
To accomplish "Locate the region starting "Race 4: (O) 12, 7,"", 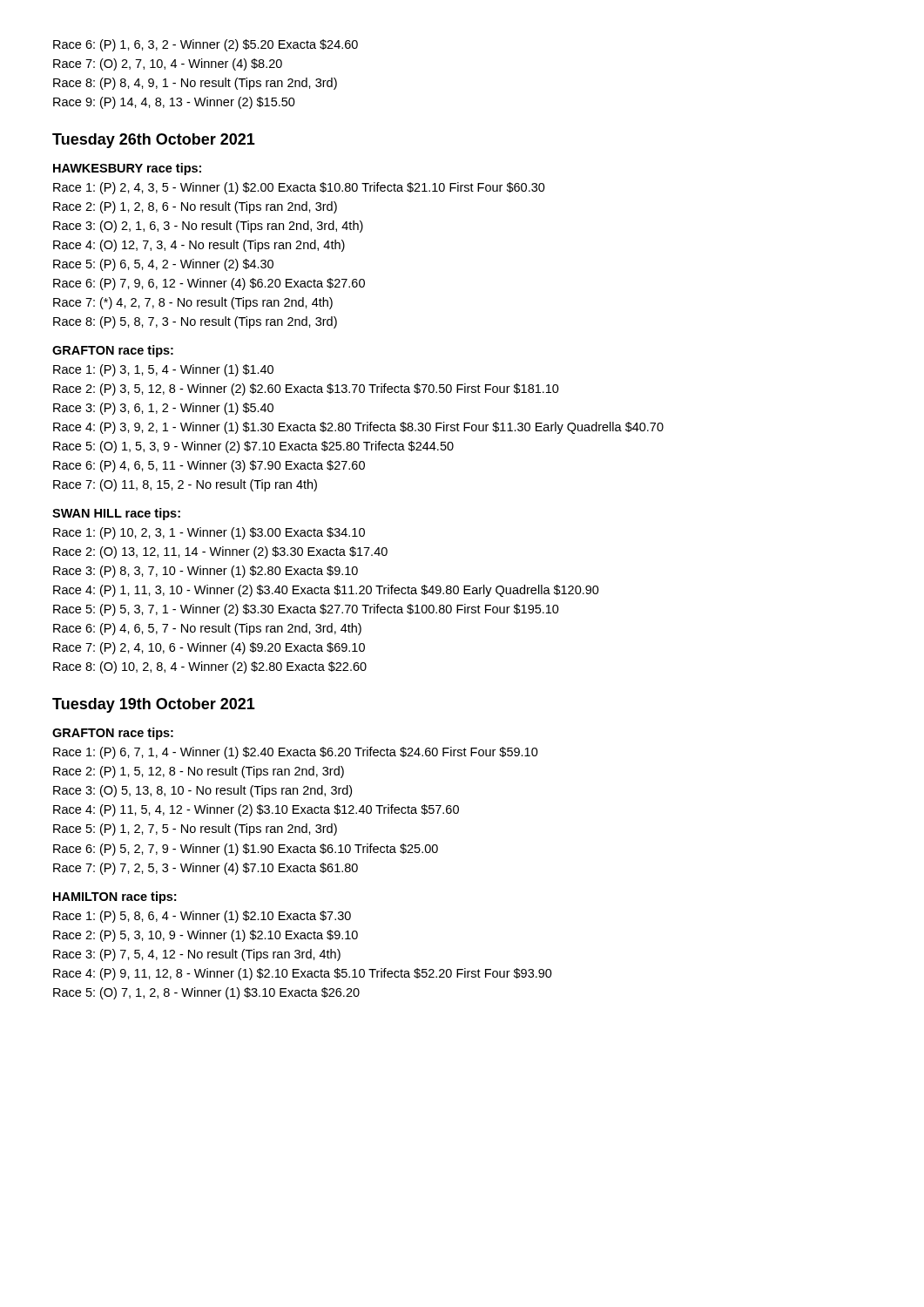I will pyautogui.click(x=199, y=245).
